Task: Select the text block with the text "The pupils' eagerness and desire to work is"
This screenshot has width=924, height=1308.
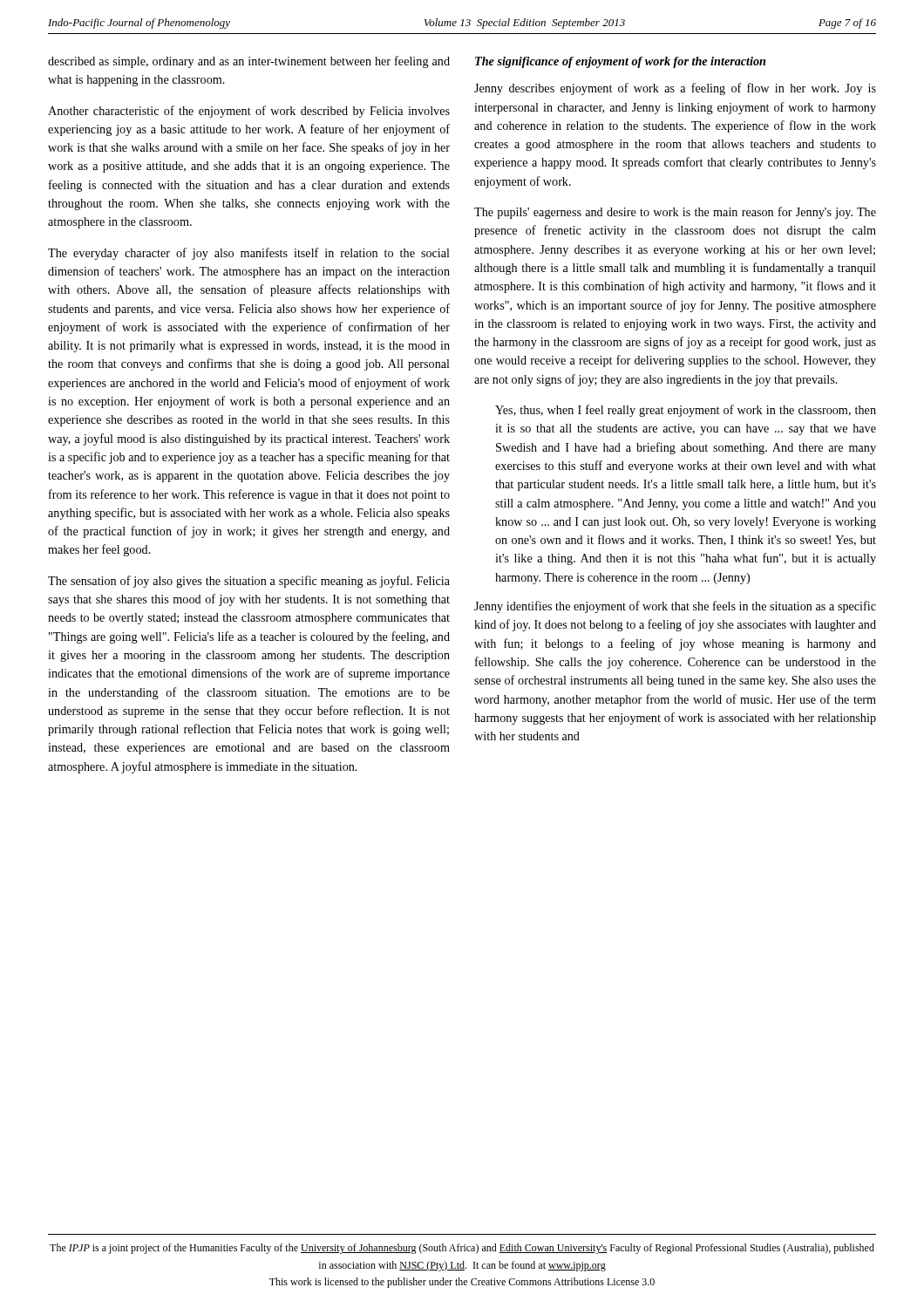Action: pyautogui.click(x=675, y=296)
